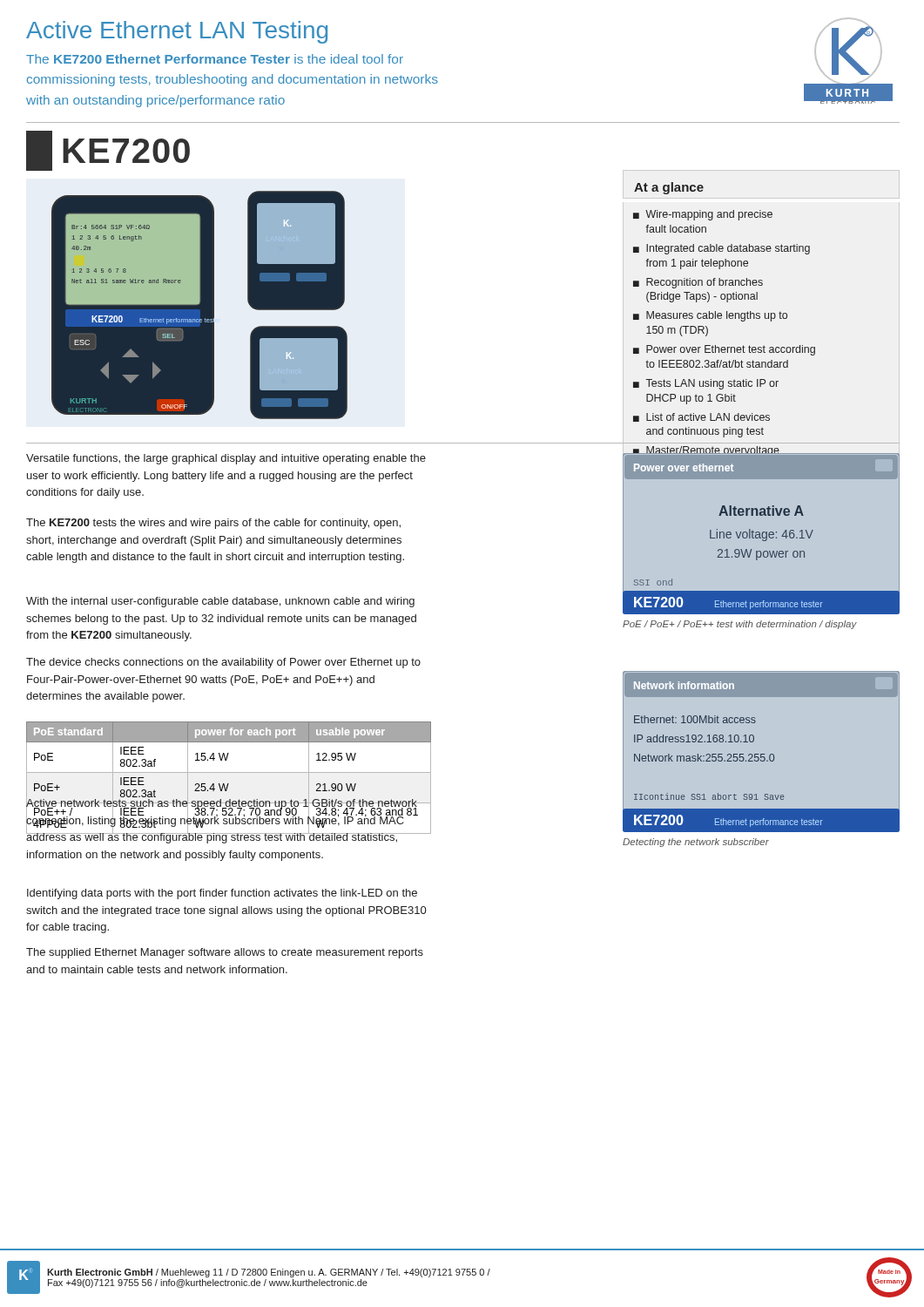Point to the block beginning "The KE7200 Ethernet Performance Tester"
The image size is (924, 1307).
[x=232, y=79]
